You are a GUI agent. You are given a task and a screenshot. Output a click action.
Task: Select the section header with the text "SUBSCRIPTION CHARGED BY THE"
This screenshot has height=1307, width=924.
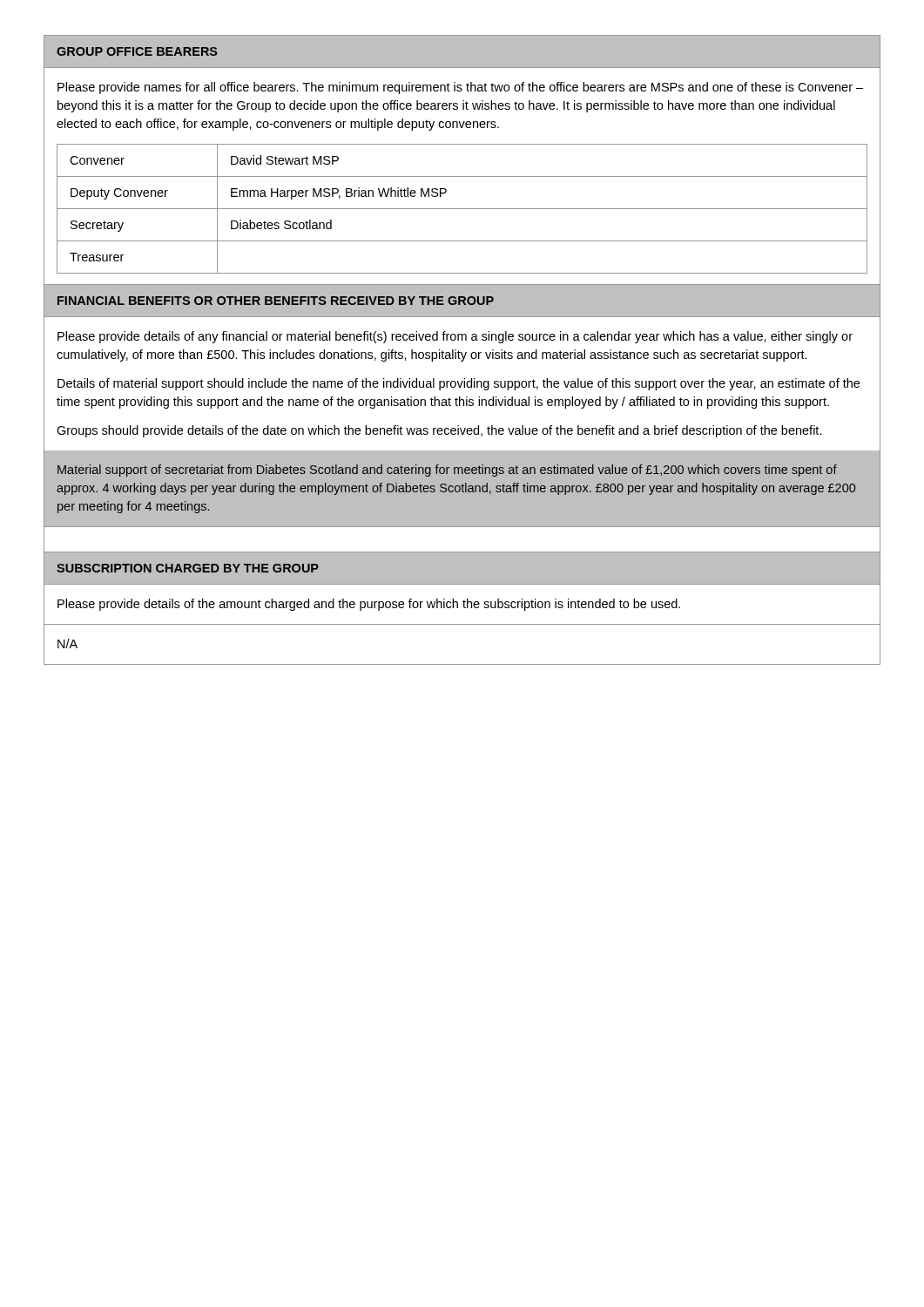(188, 568)
